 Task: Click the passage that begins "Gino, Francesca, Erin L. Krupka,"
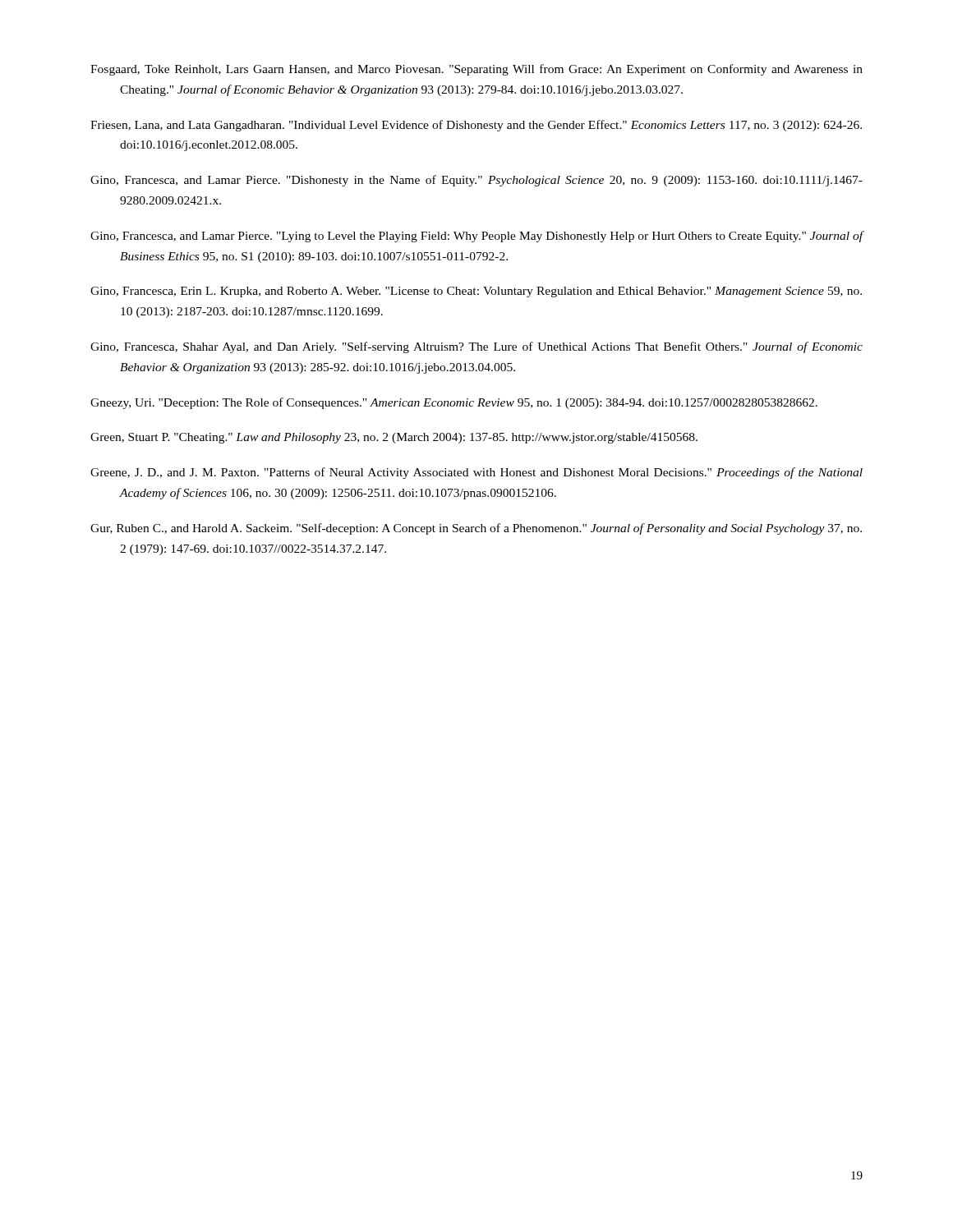coord(476,301)
